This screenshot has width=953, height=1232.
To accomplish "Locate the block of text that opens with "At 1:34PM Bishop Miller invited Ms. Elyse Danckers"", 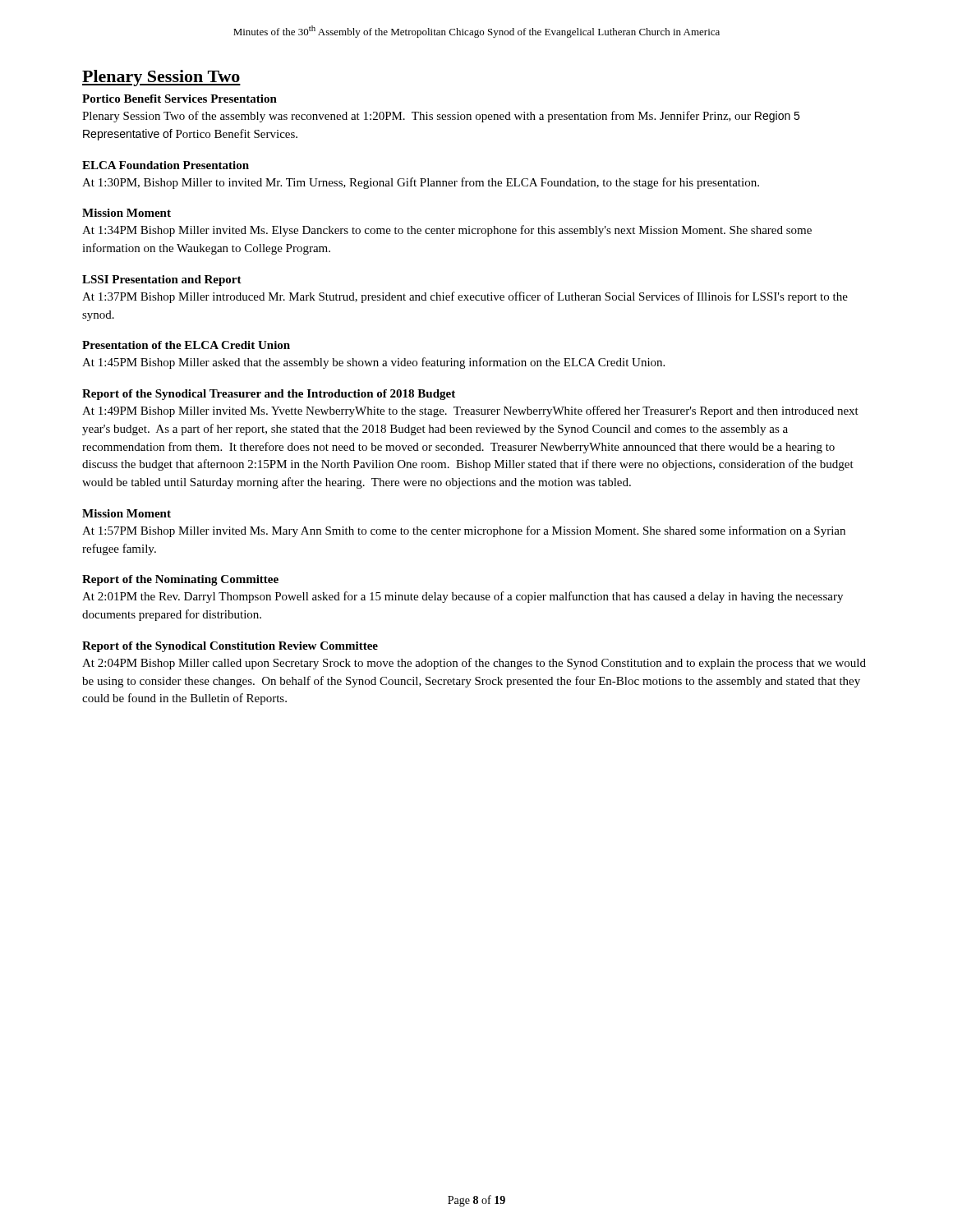I will pyautogui.click(x=476, y=240).
